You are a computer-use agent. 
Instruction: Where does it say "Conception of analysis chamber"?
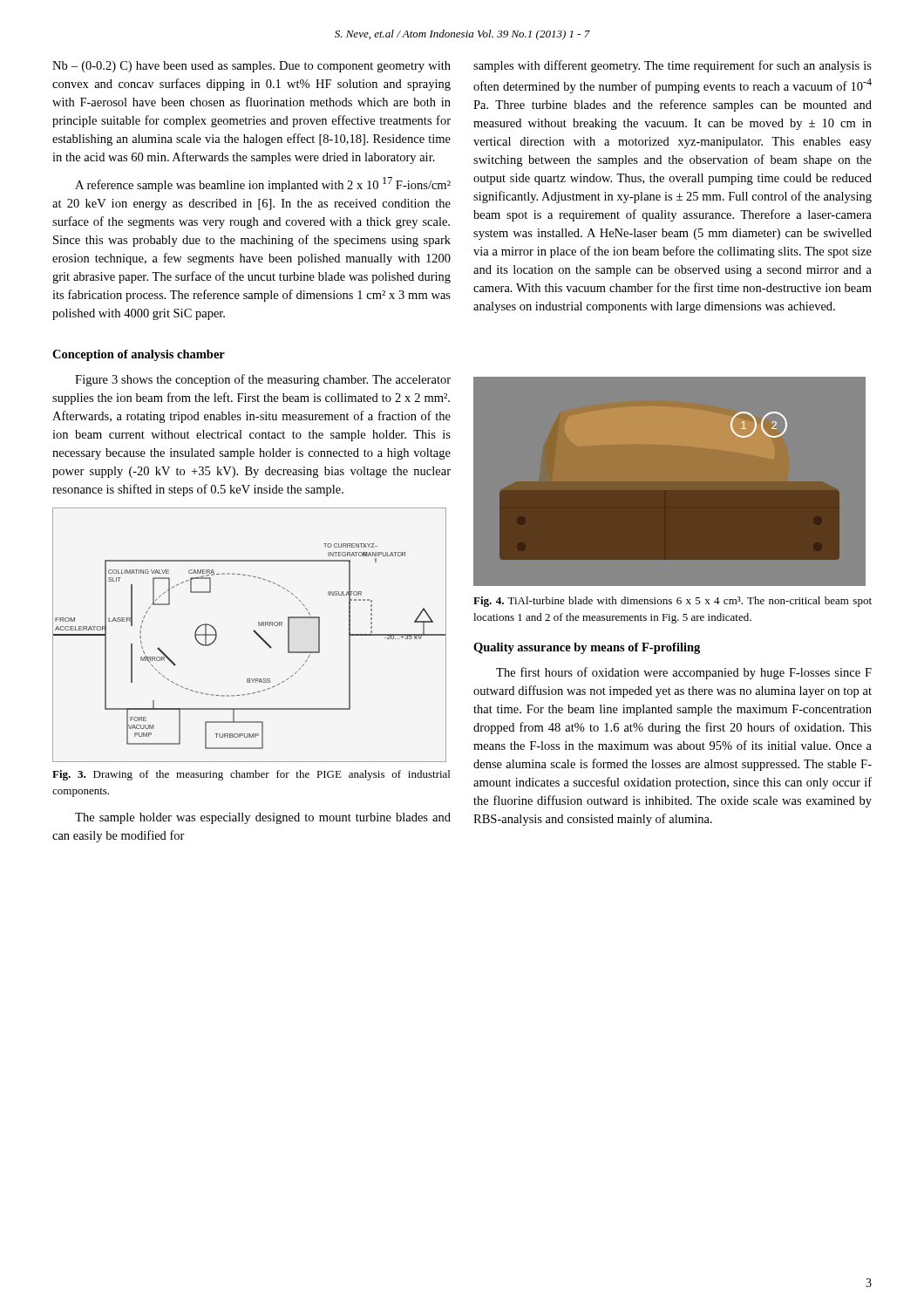pos(139,354)
